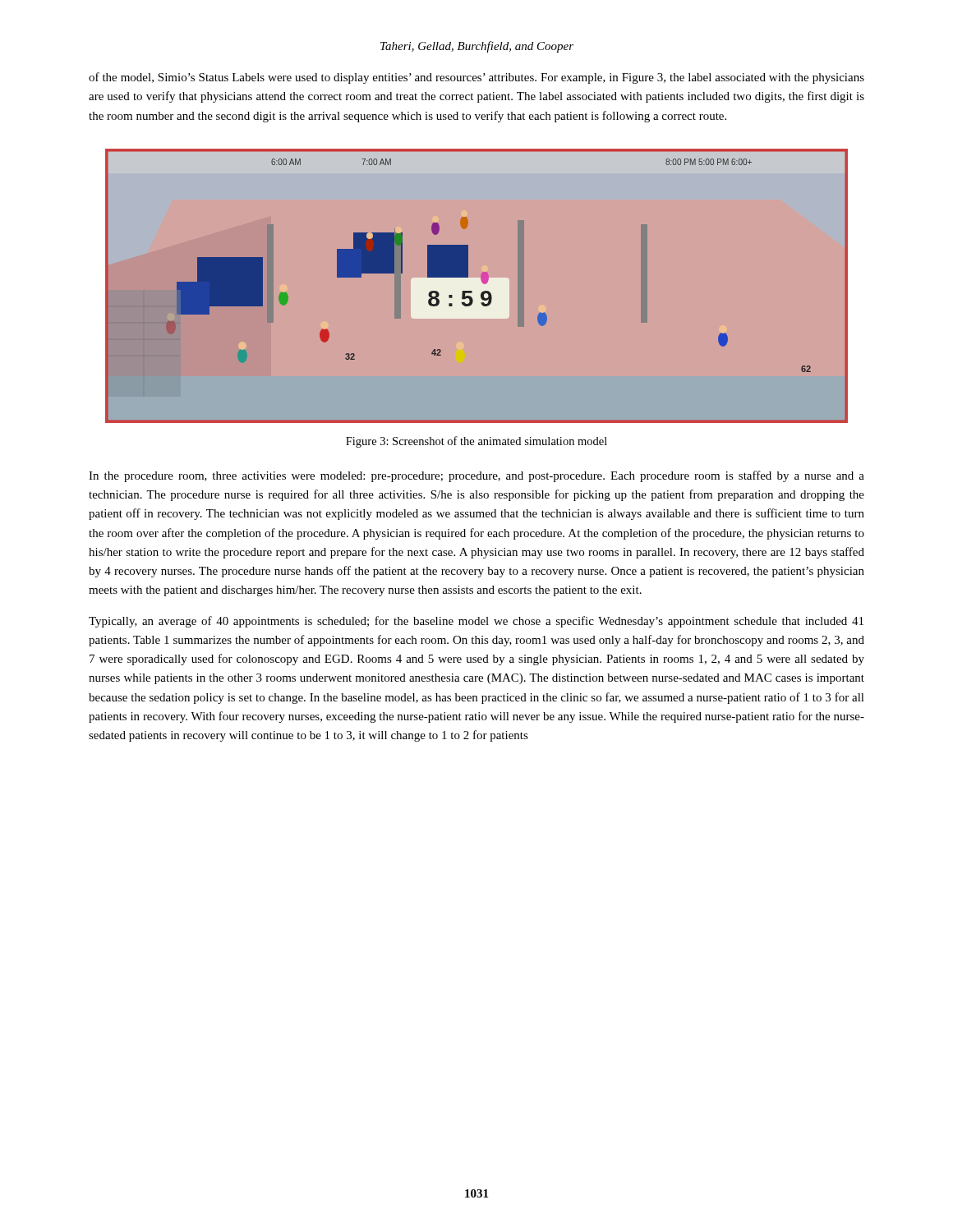Screen dimensions: 1232x953
Task: Where is the passage that starts "of the model,"?
Action: coord(476,97)
